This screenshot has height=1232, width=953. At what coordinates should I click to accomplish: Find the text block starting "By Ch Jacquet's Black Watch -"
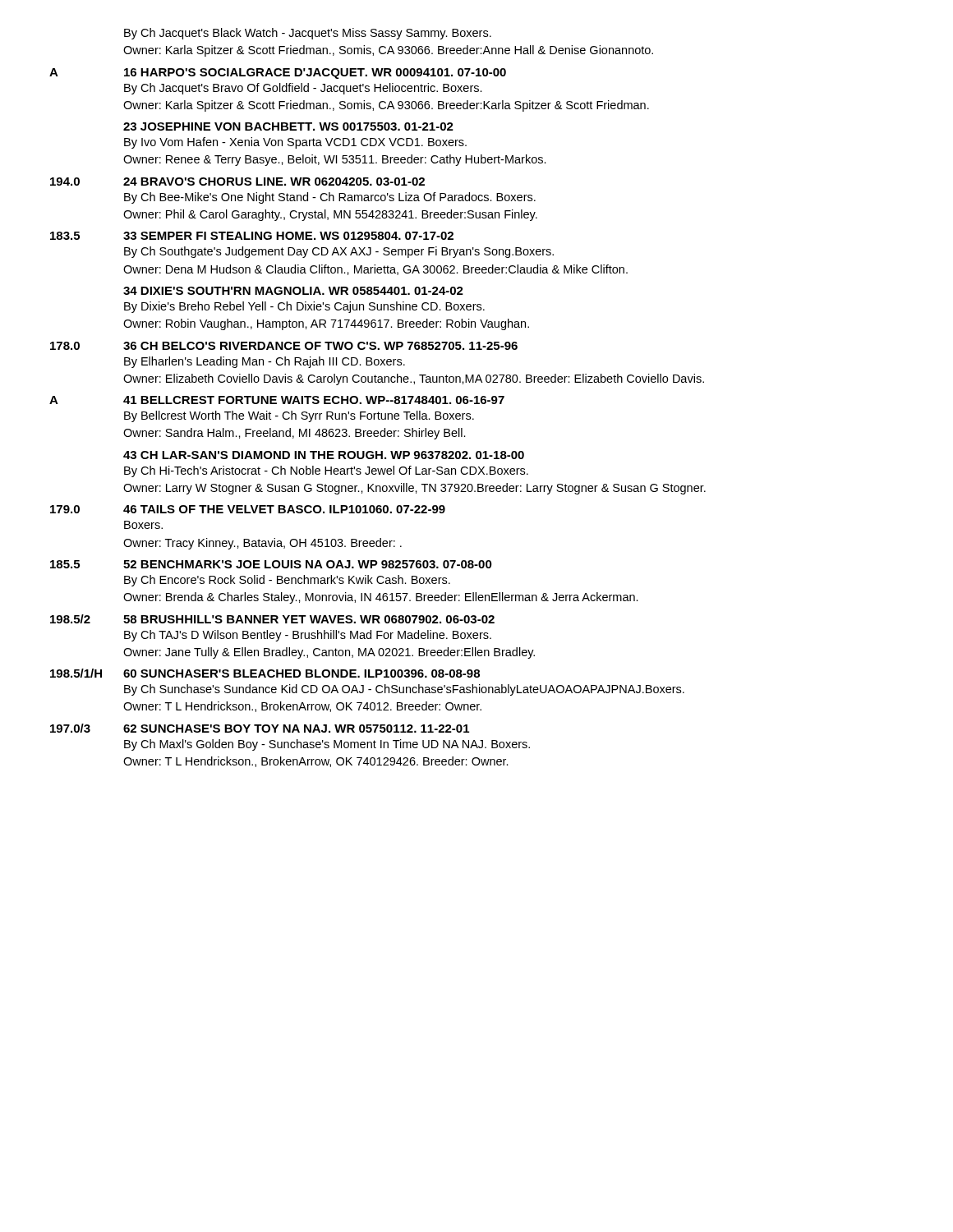click(308, 33)
